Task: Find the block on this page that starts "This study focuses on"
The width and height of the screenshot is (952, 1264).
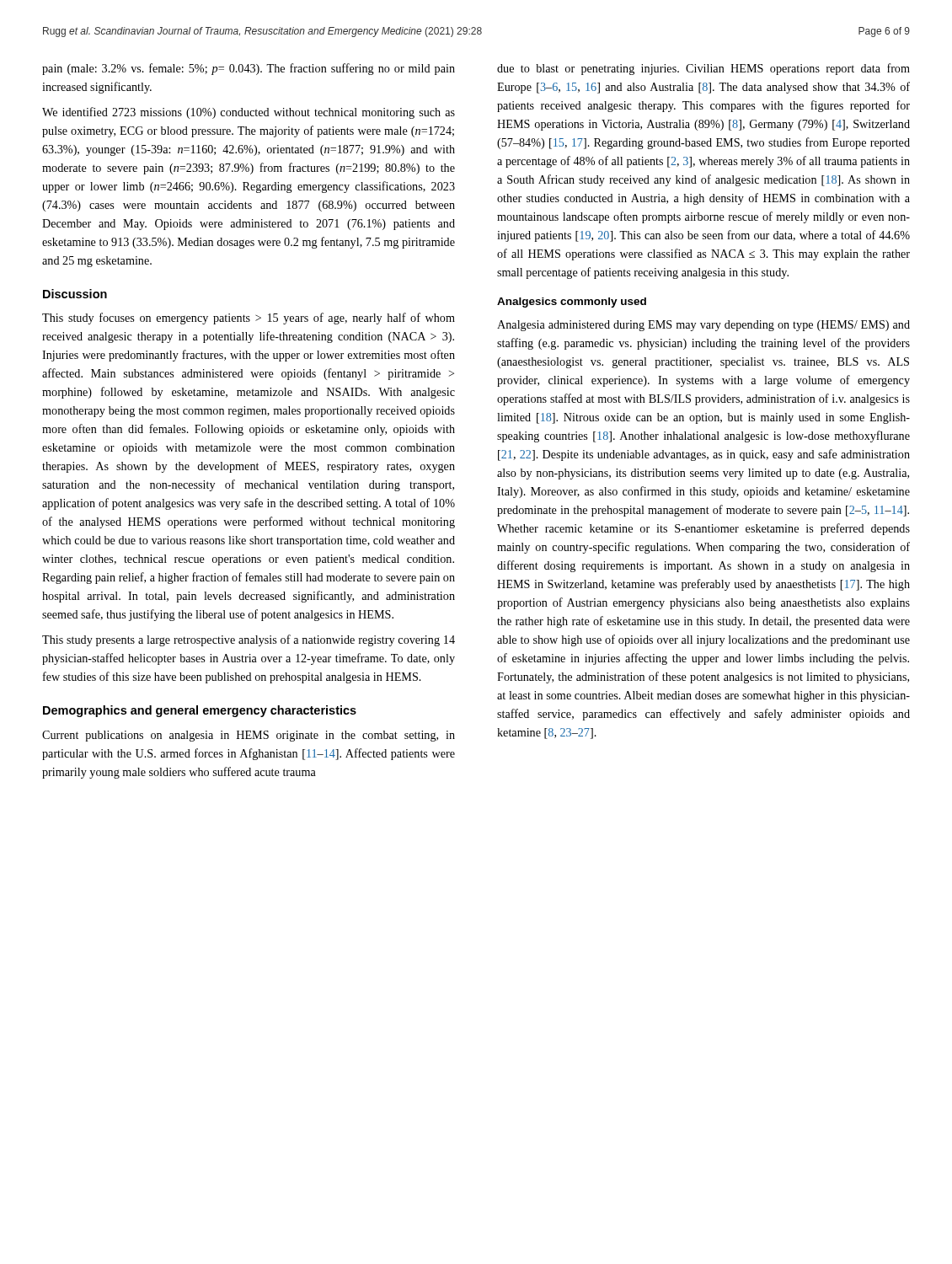Action: [x=249, y=498]
